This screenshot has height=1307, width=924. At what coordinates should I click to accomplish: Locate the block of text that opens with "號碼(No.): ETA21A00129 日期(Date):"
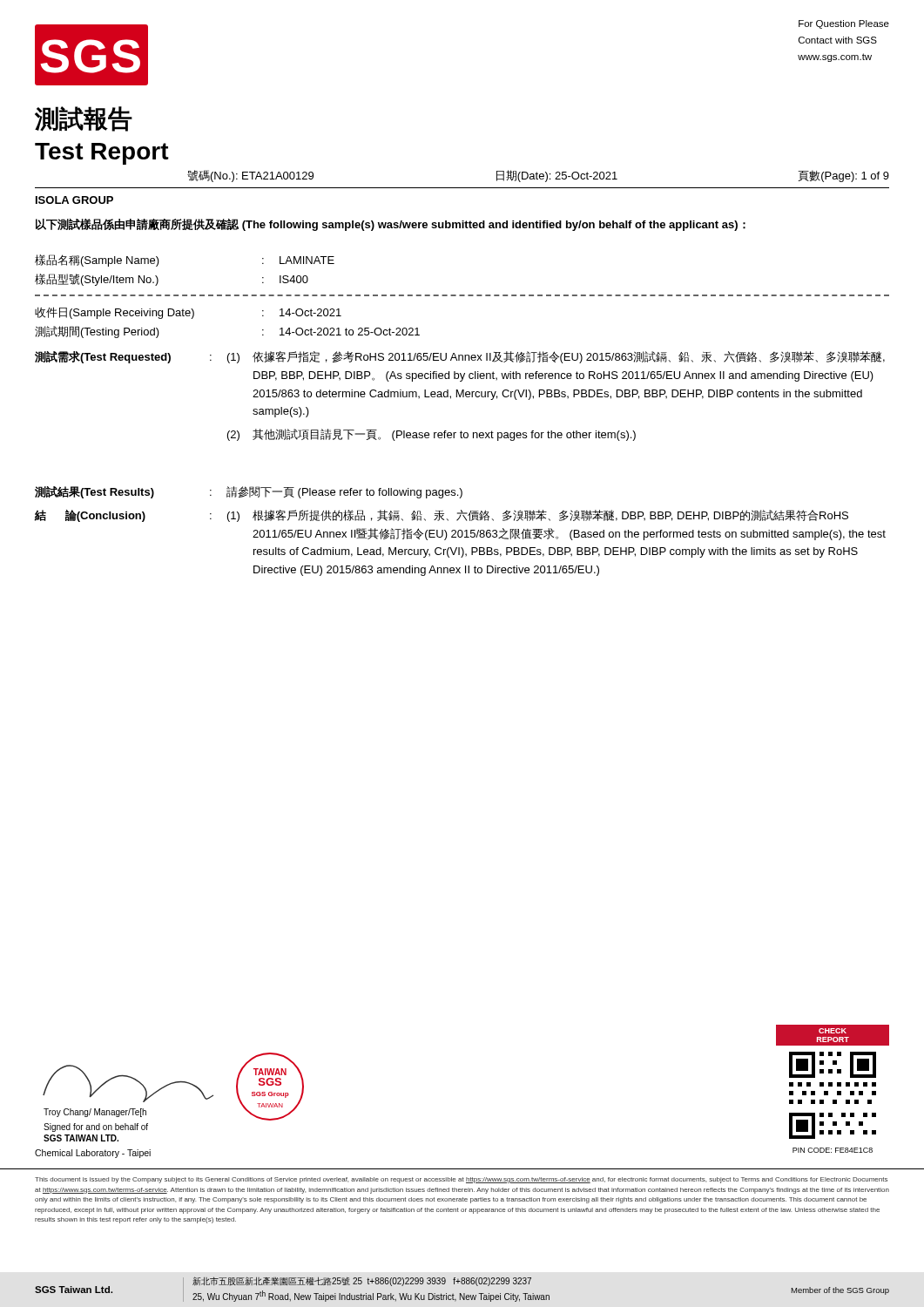538,176
